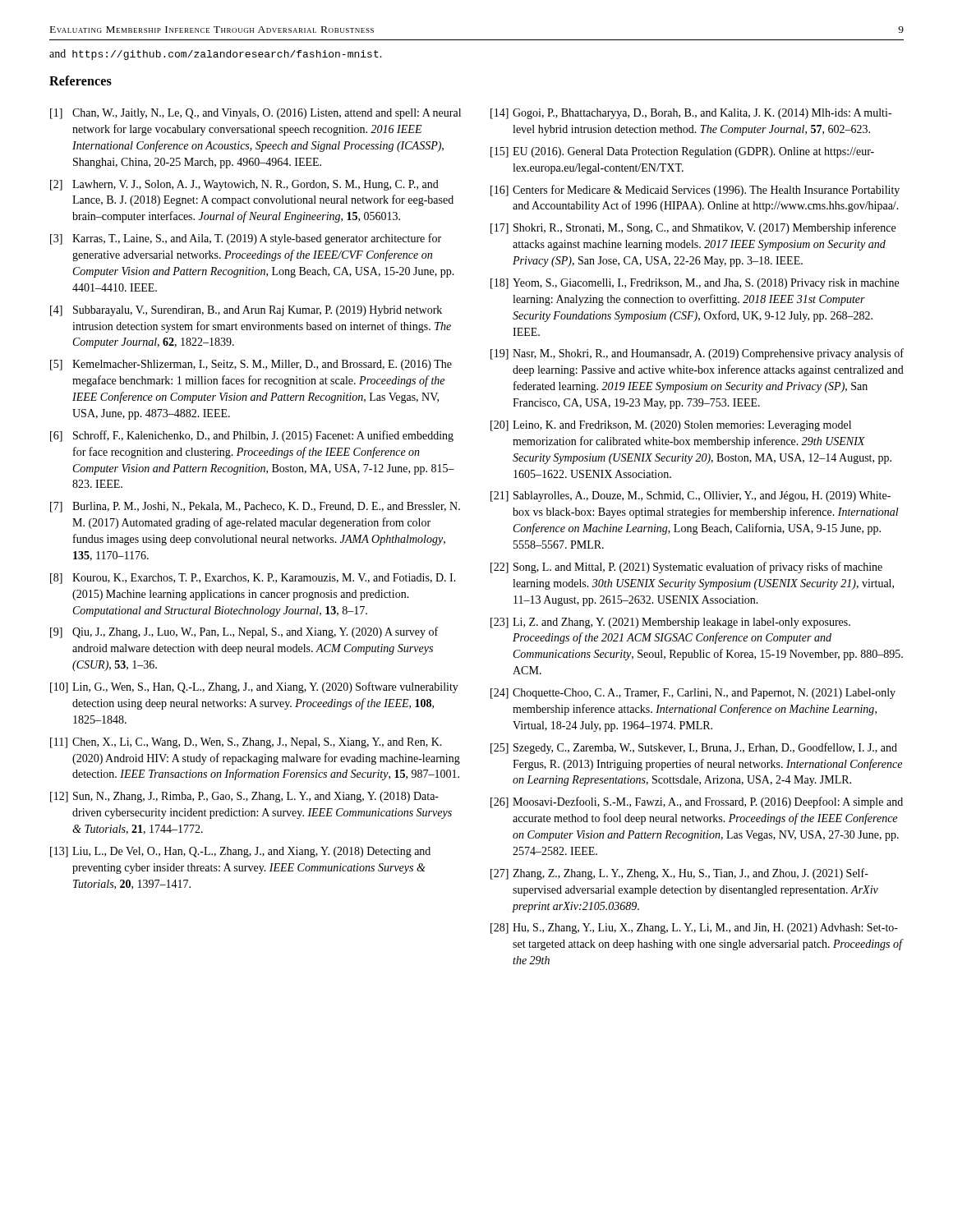This screenshot has width=953, height=1232.
Task: Find the list item that reads "[17] Shokri, R., Stronati, M., Song,"
Action: click(697, 245)
